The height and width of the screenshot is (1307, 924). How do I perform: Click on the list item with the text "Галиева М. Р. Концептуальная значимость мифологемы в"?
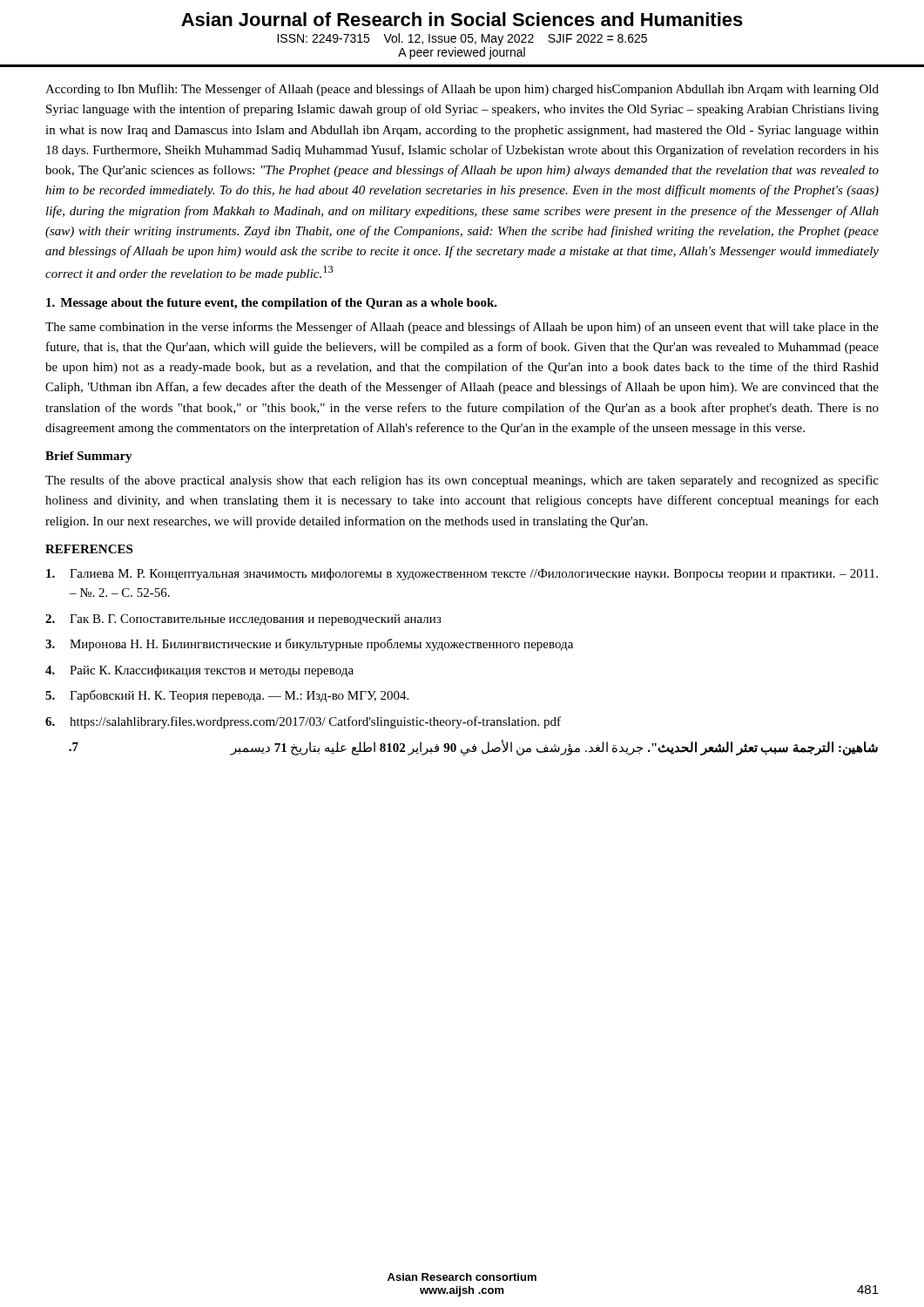[462, 583]
